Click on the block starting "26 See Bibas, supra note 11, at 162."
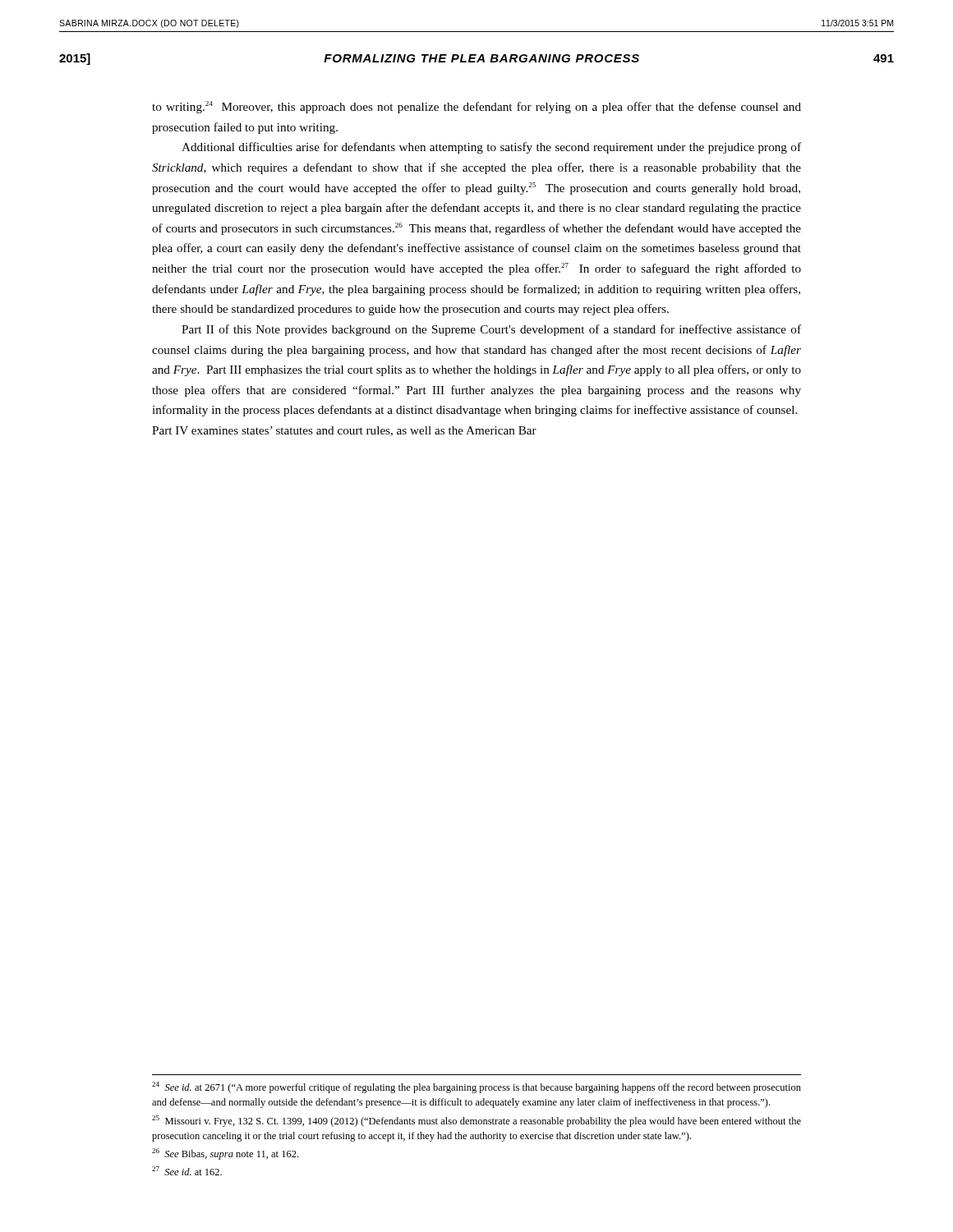Viewport: 953px width, 1232px height. point(226,1153)
